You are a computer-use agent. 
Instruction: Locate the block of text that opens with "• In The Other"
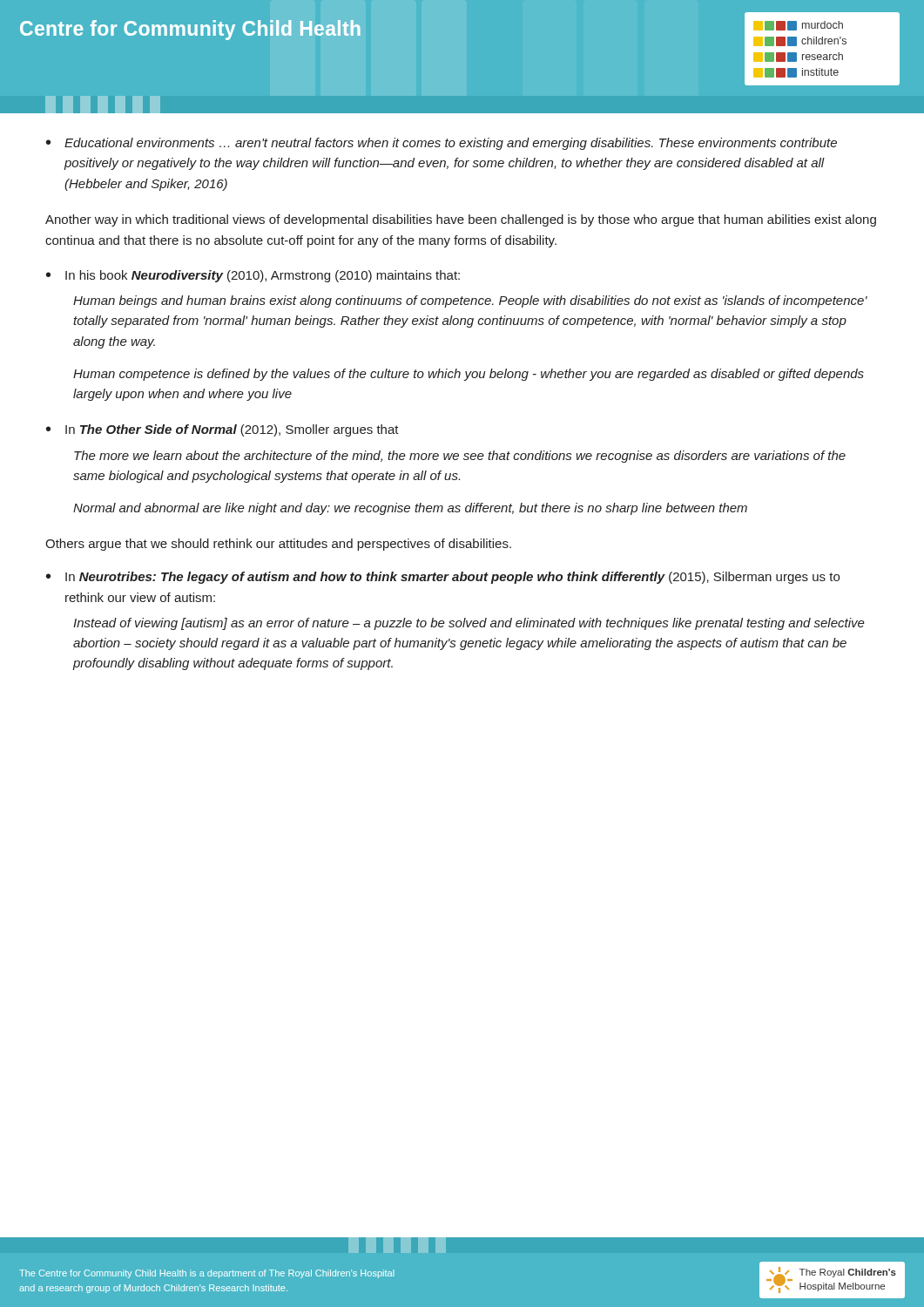(223, 430)
